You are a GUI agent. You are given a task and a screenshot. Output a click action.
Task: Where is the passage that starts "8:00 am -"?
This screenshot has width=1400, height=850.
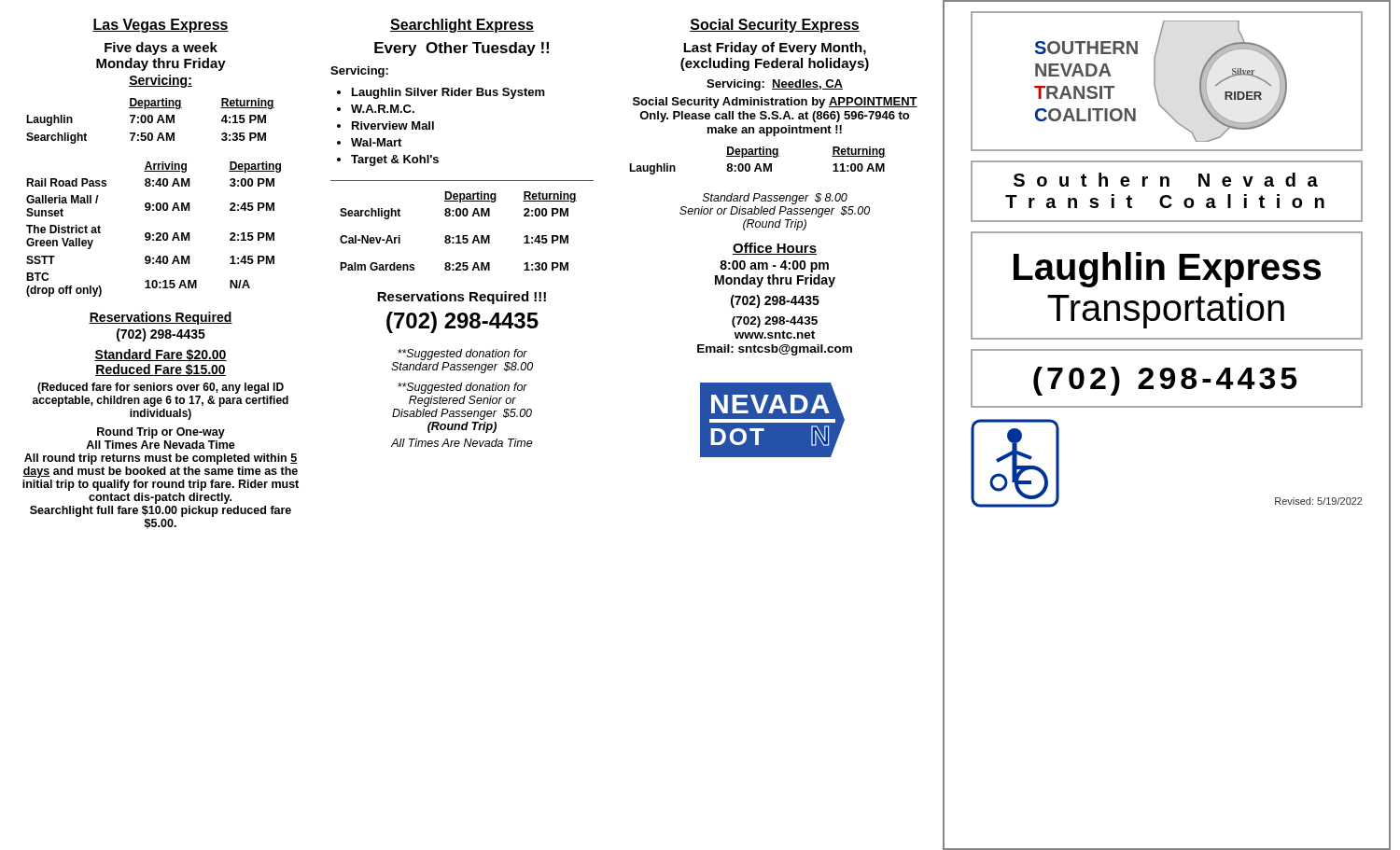[x=775, y=272]
